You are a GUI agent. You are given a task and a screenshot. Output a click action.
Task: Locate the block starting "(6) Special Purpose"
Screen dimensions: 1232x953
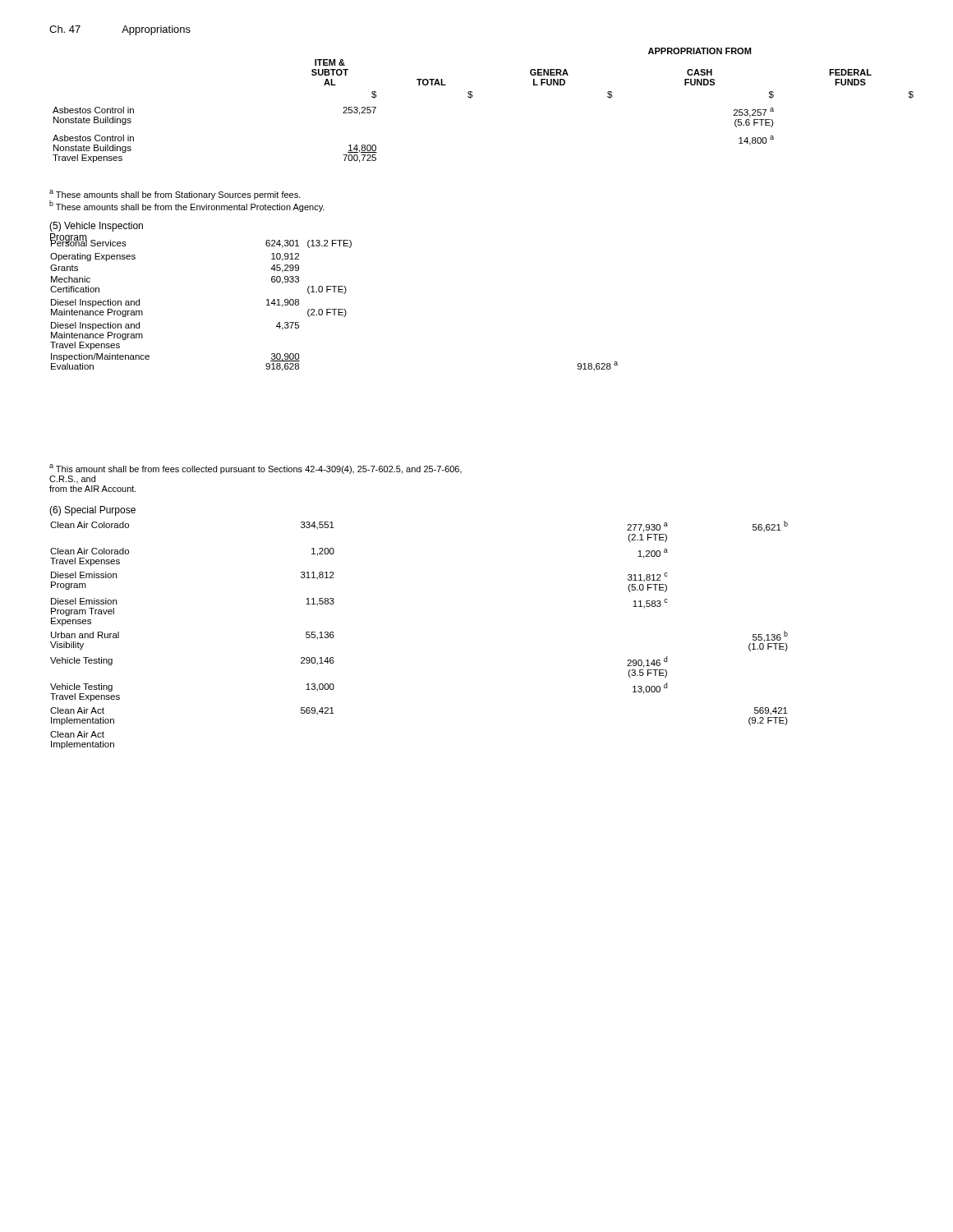(x=93, y=510)
